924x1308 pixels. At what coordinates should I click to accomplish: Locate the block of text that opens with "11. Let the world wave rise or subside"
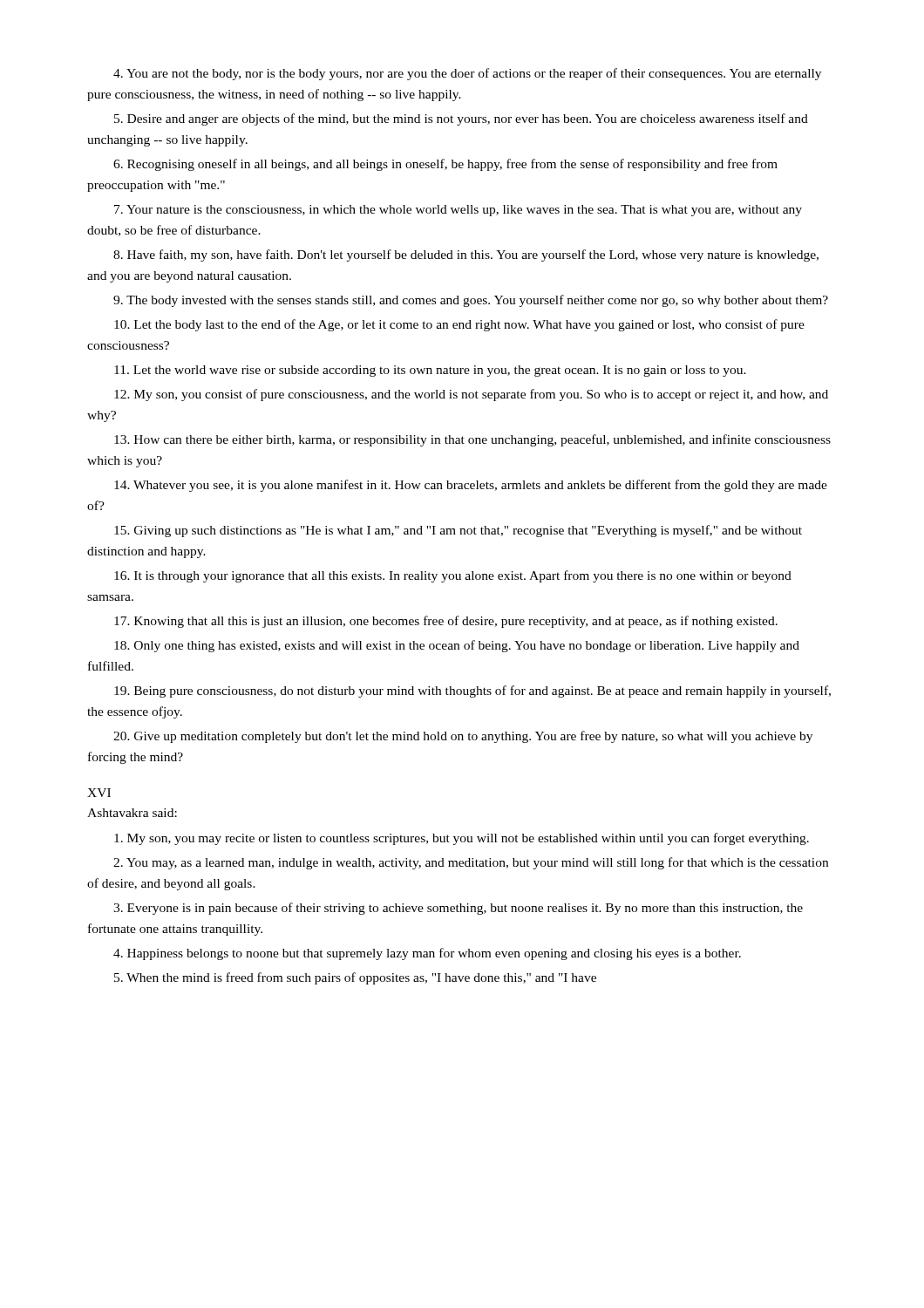[x=430, y=369]
